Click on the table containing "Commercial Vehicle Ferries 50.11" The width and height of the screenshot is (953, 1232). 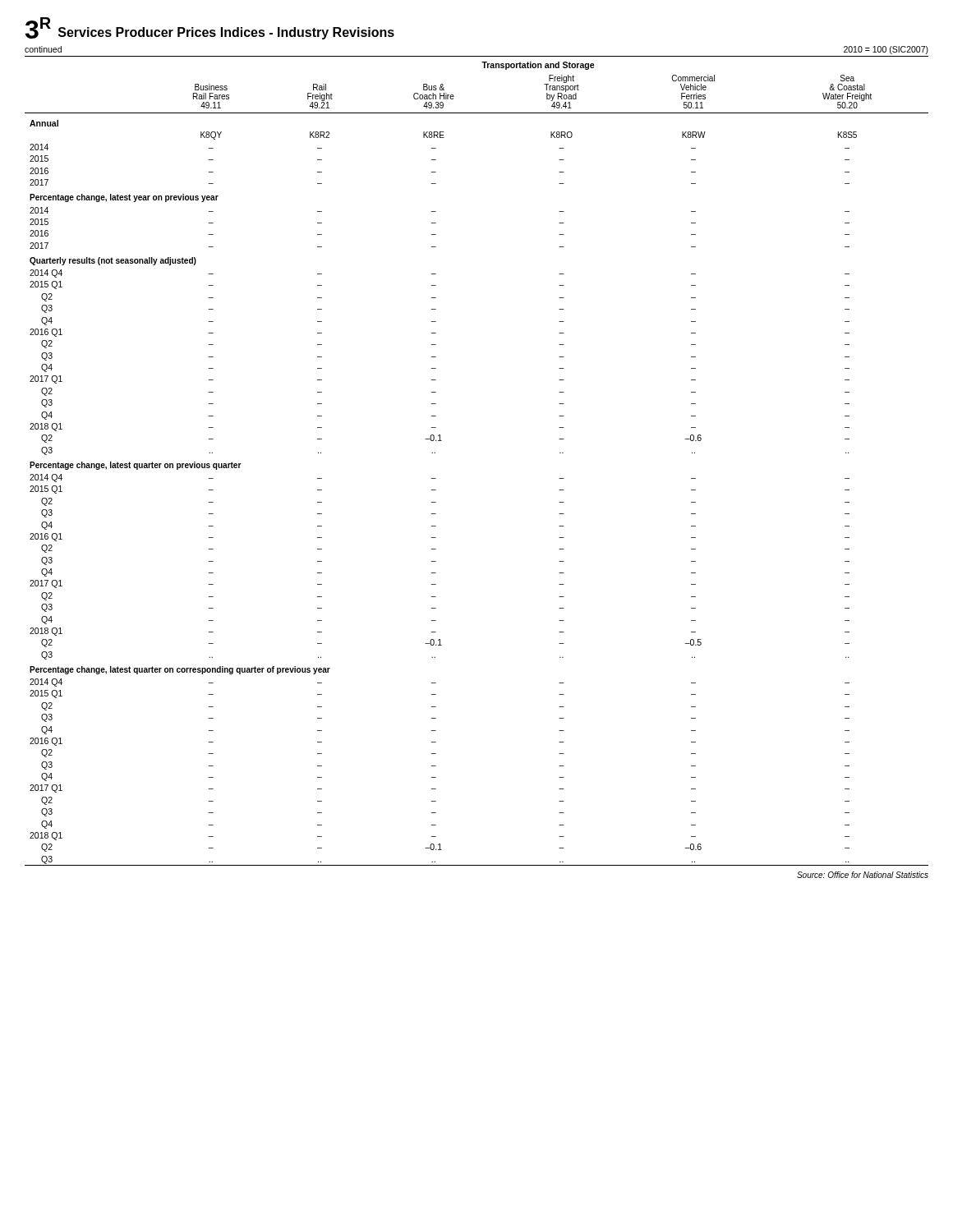(476, 461)
